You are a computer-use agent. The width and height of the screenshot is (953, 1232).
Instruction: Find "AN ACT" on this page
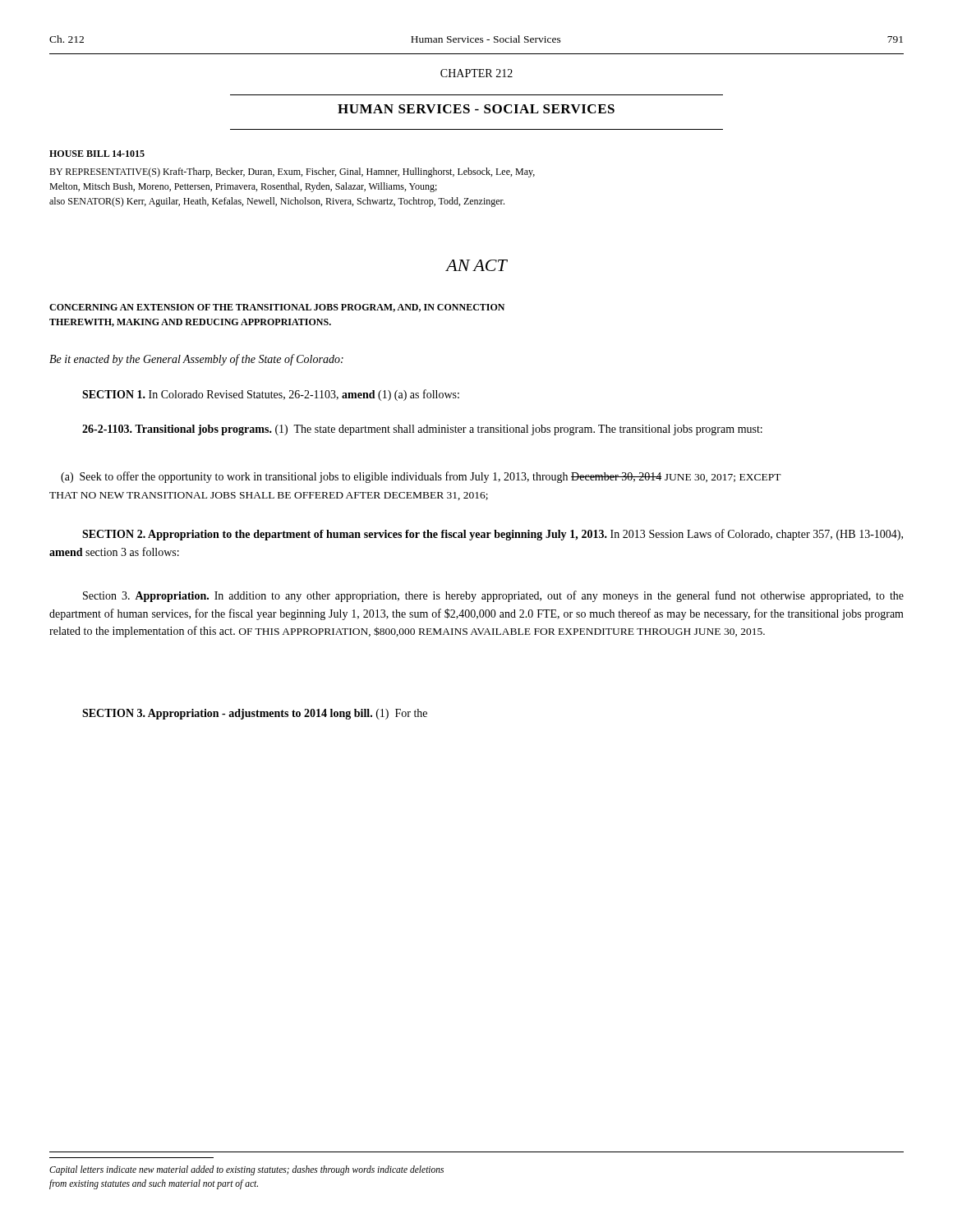(476, 265)
